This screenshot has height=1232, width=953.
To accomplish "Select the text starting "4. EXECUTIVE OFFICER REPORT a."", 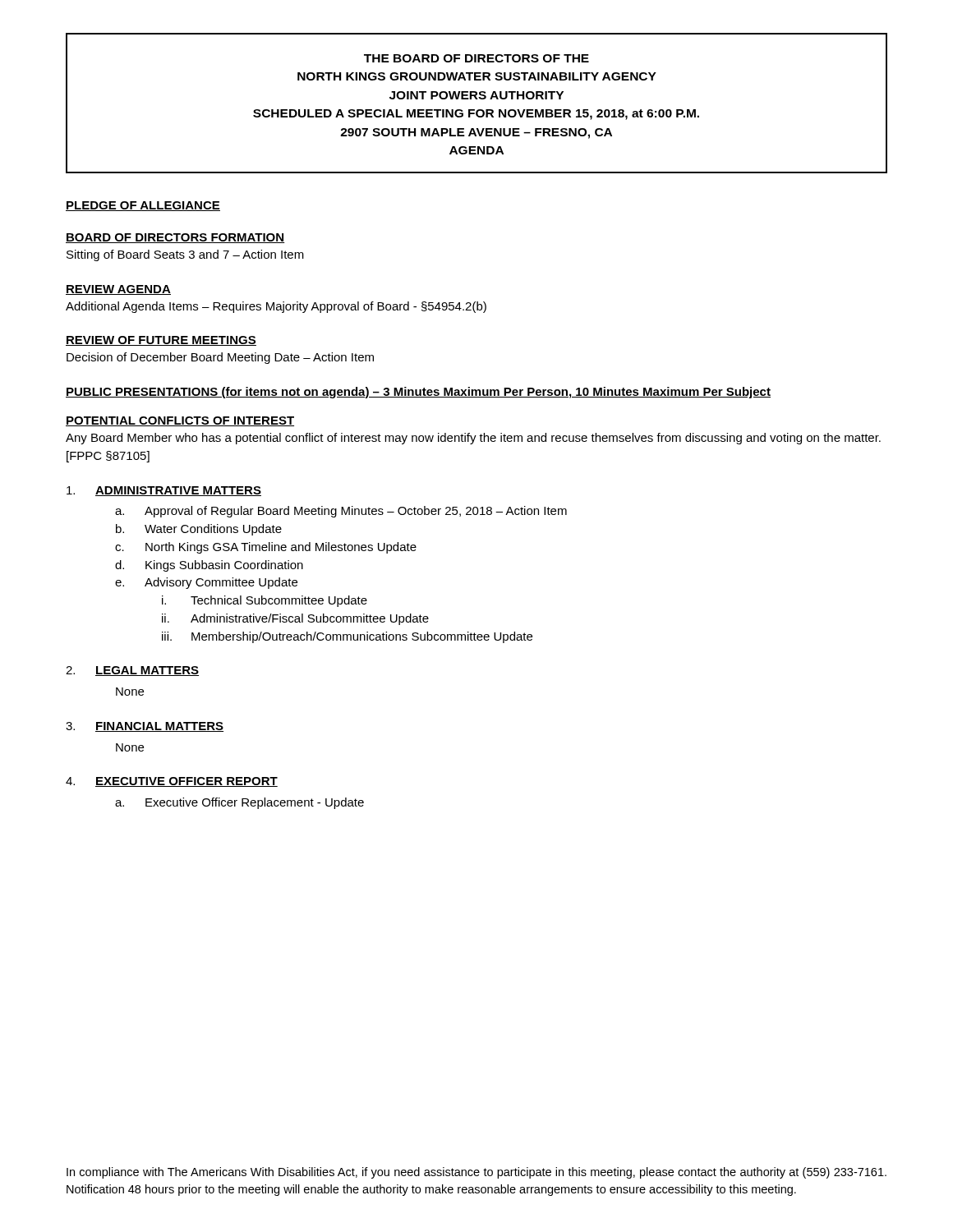I will [x=172, y=782].
